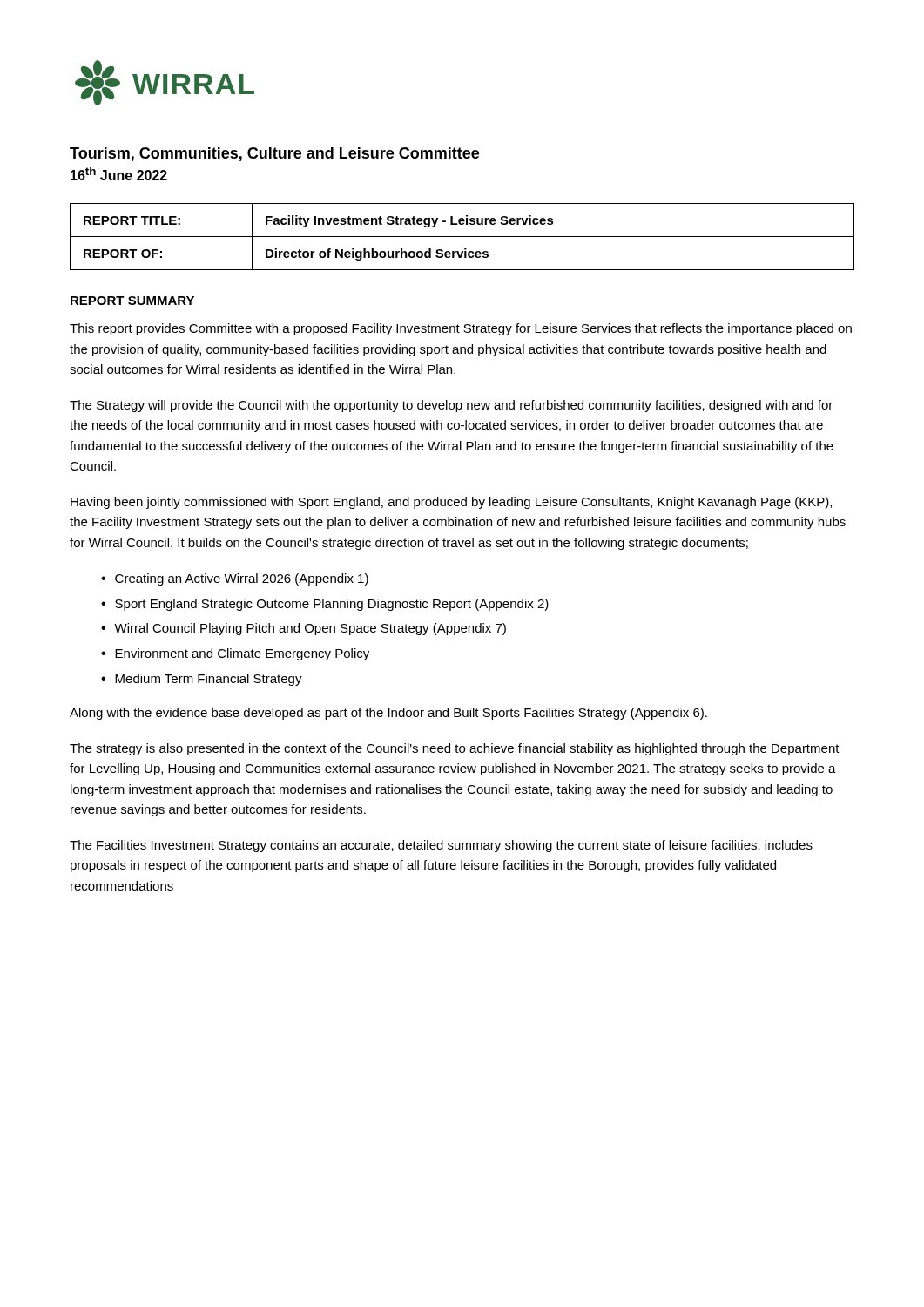Viewport: 924px width, 1307px height.
Task: Find "Medium Term Financial Strategy" on this page
Action: pyautogui.click(x=208, y=678)
